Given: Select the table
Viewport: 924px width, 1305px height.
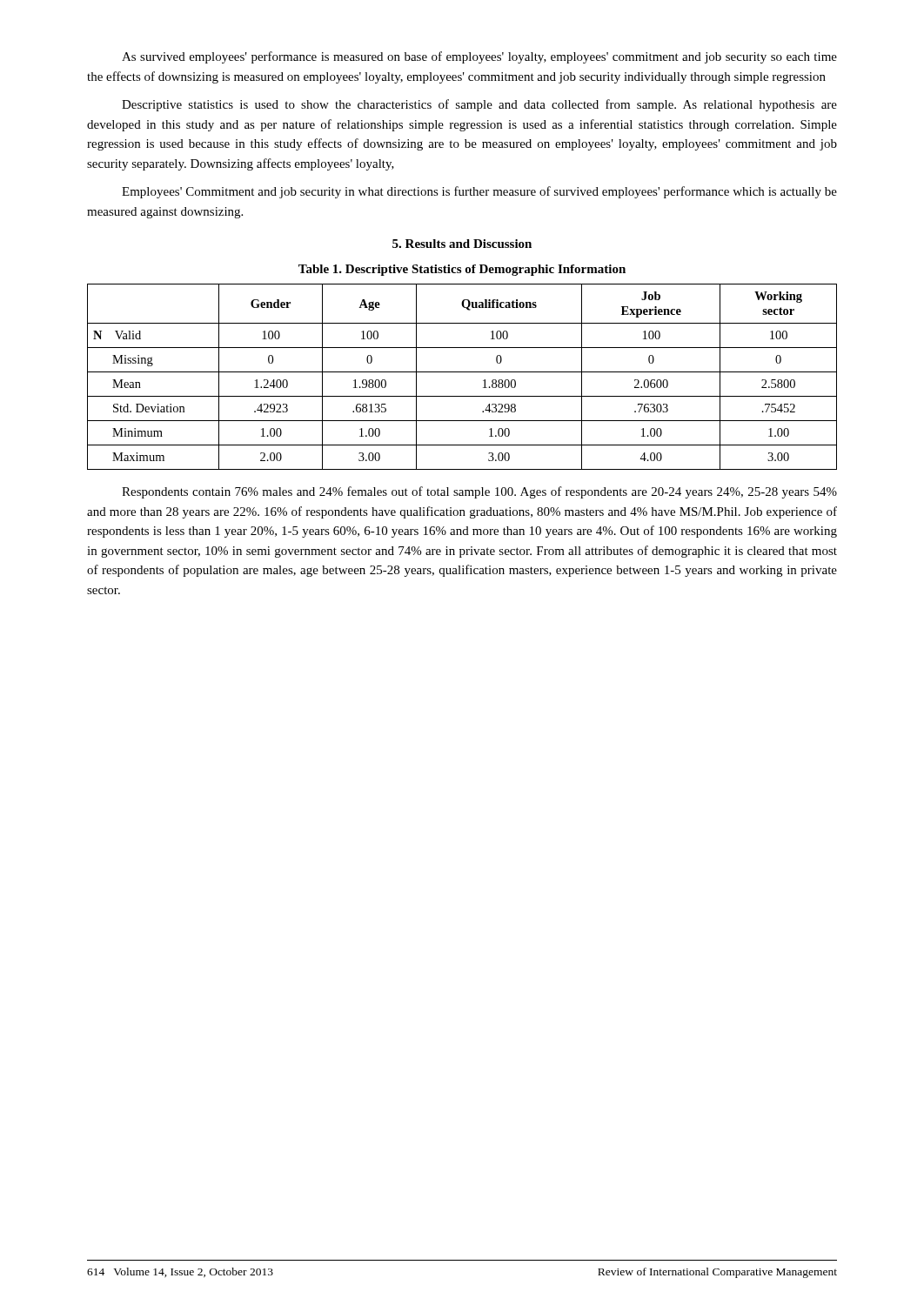Looking at the screenshot, I should click(462, 377).
